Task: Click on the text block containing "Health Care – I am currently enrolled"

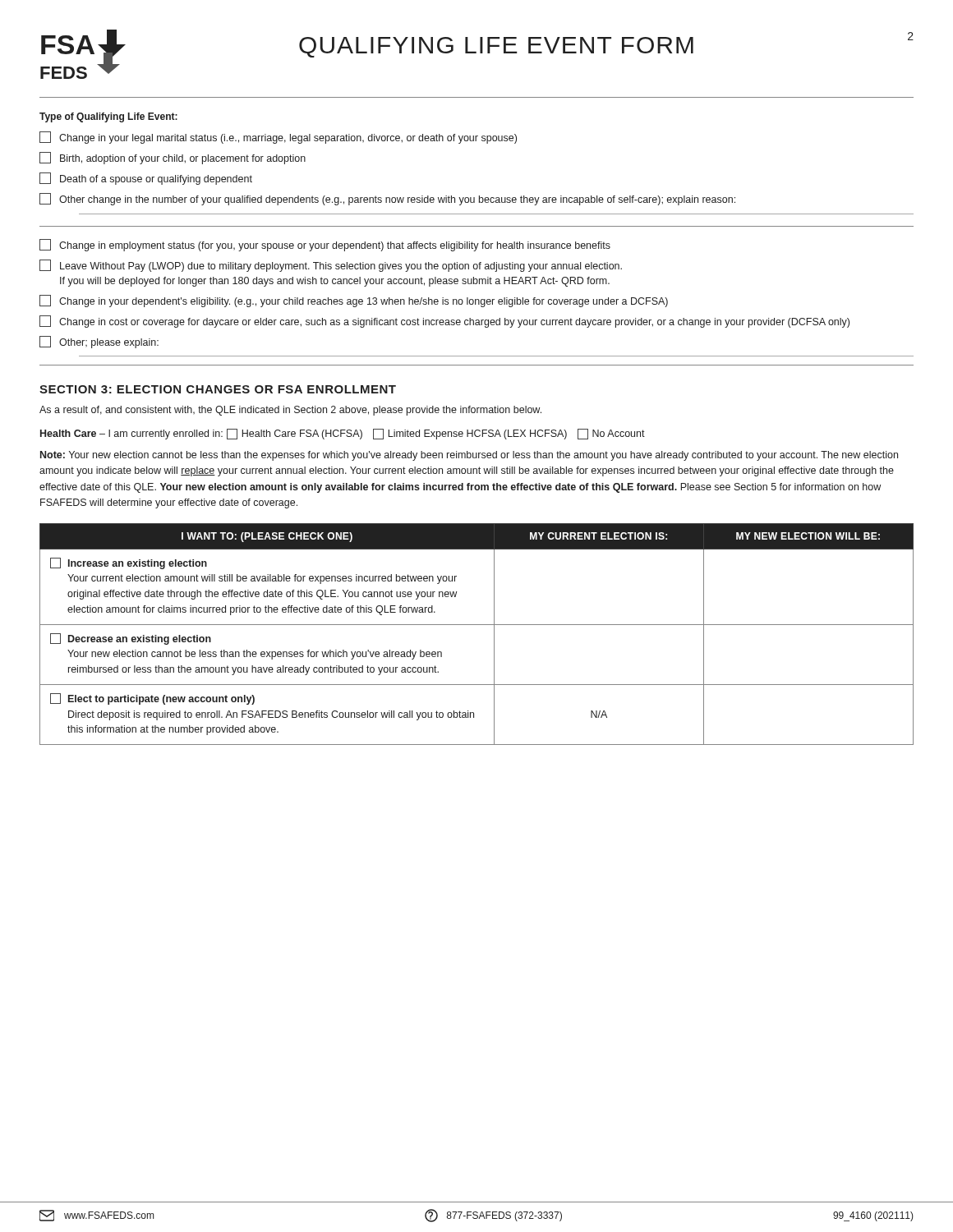Action: point(342,434)
